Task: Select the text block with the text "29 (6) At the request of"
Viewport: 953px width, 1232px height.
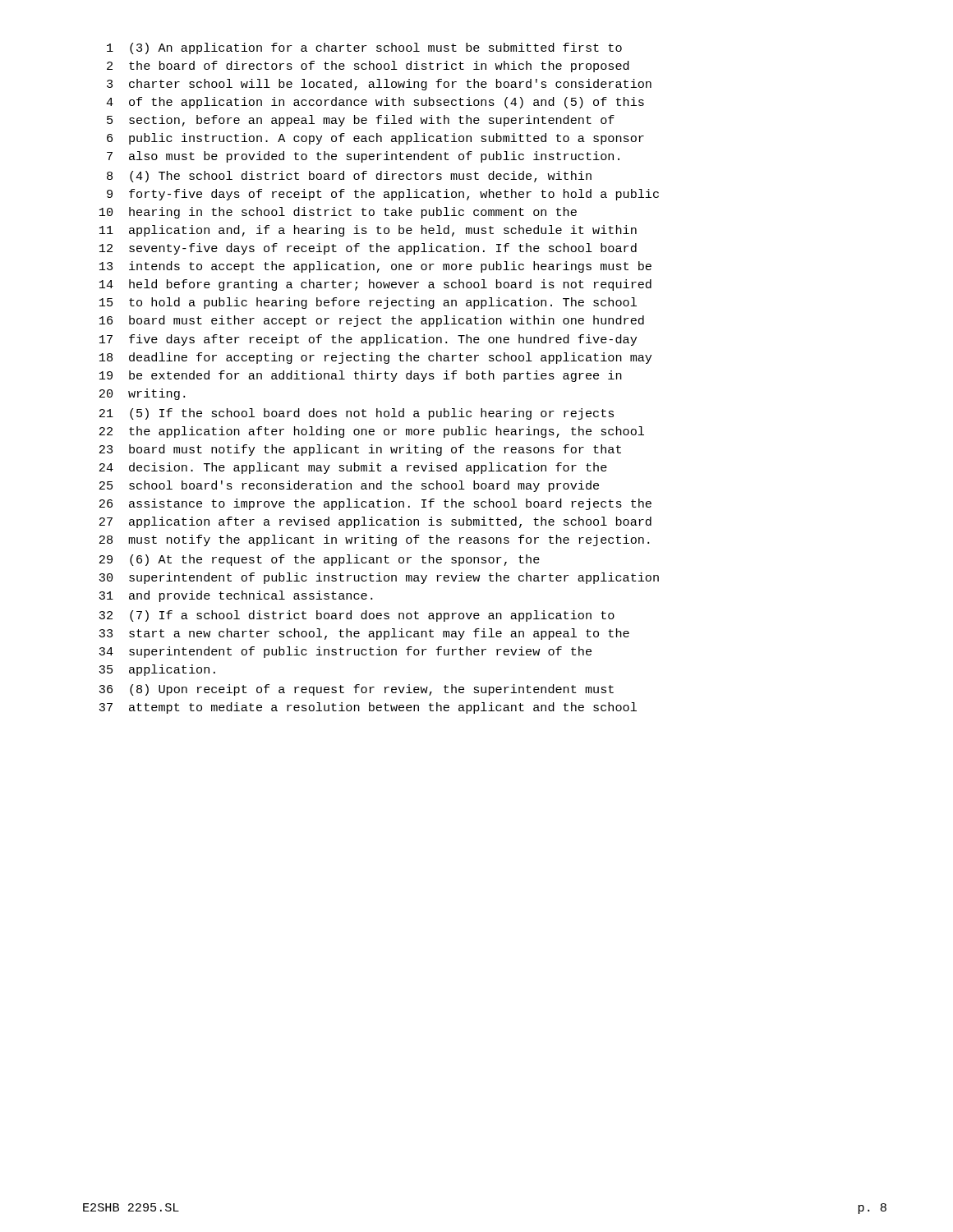Action: point(485,578)
